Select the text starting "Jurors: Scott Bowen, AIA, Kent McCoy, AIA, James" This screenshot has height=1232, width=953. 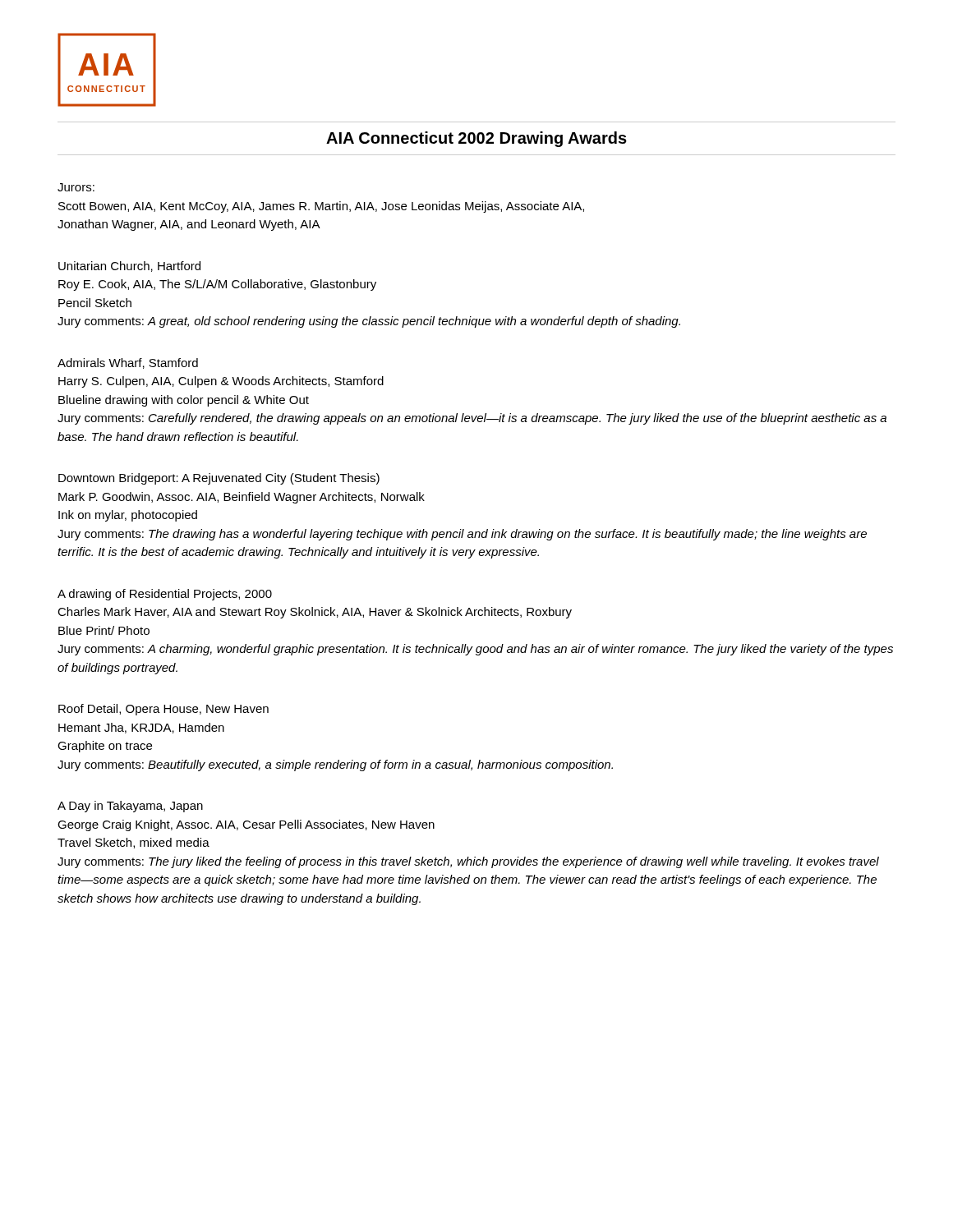tap(476, 206)
